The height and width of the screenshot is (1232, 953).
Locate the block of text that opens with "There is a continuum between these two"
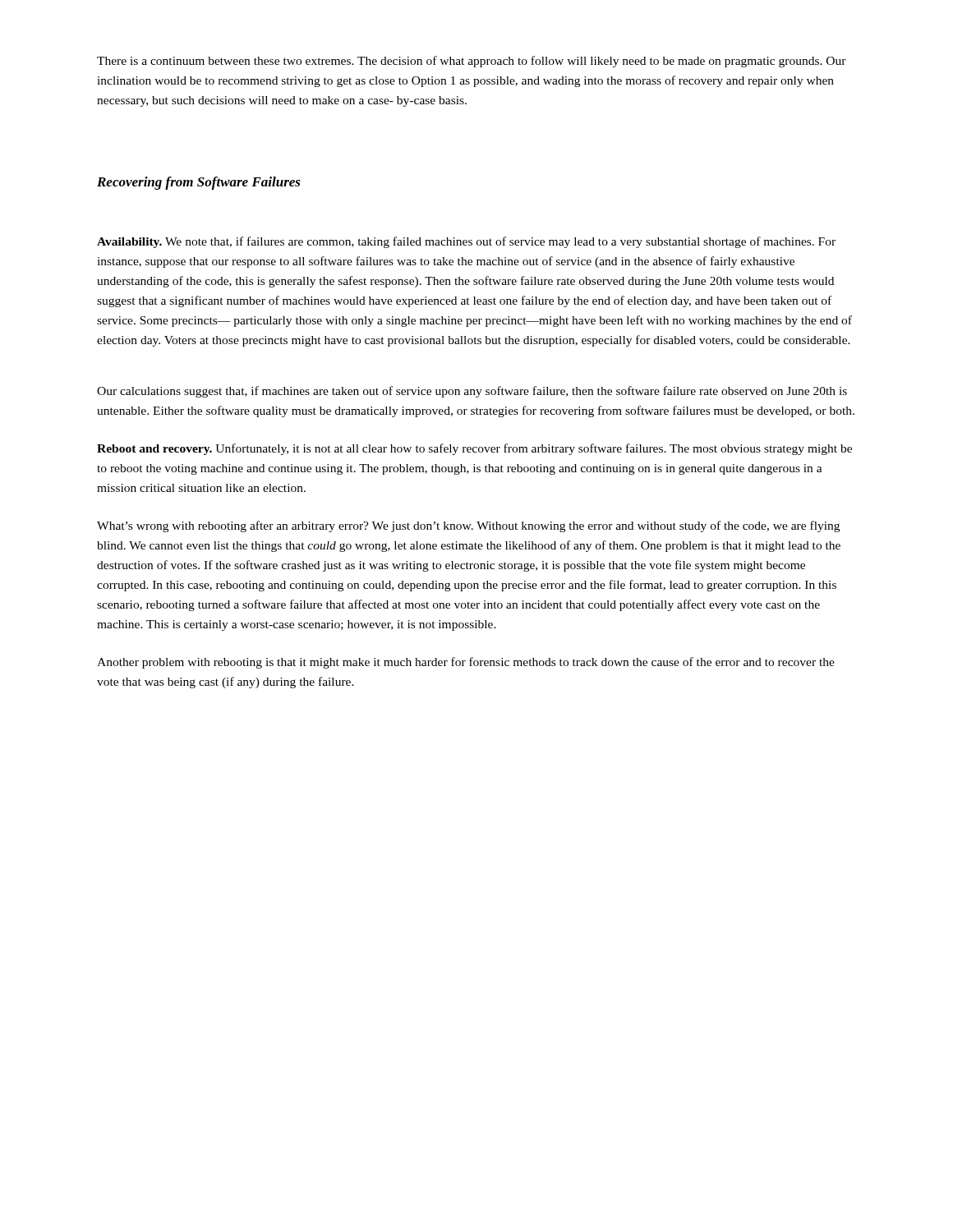471,80
